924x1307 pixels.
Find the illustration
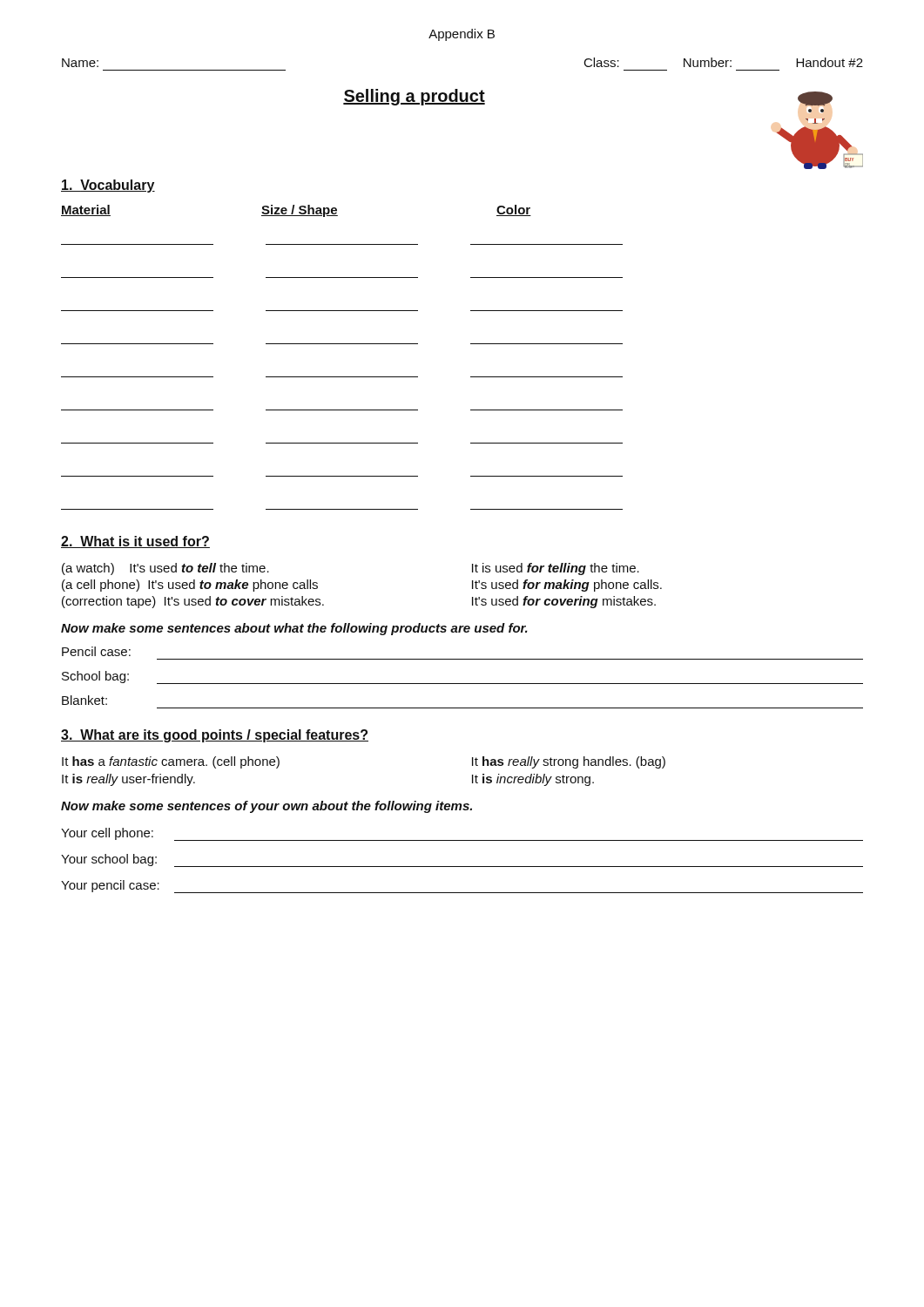tap(815, 128)
